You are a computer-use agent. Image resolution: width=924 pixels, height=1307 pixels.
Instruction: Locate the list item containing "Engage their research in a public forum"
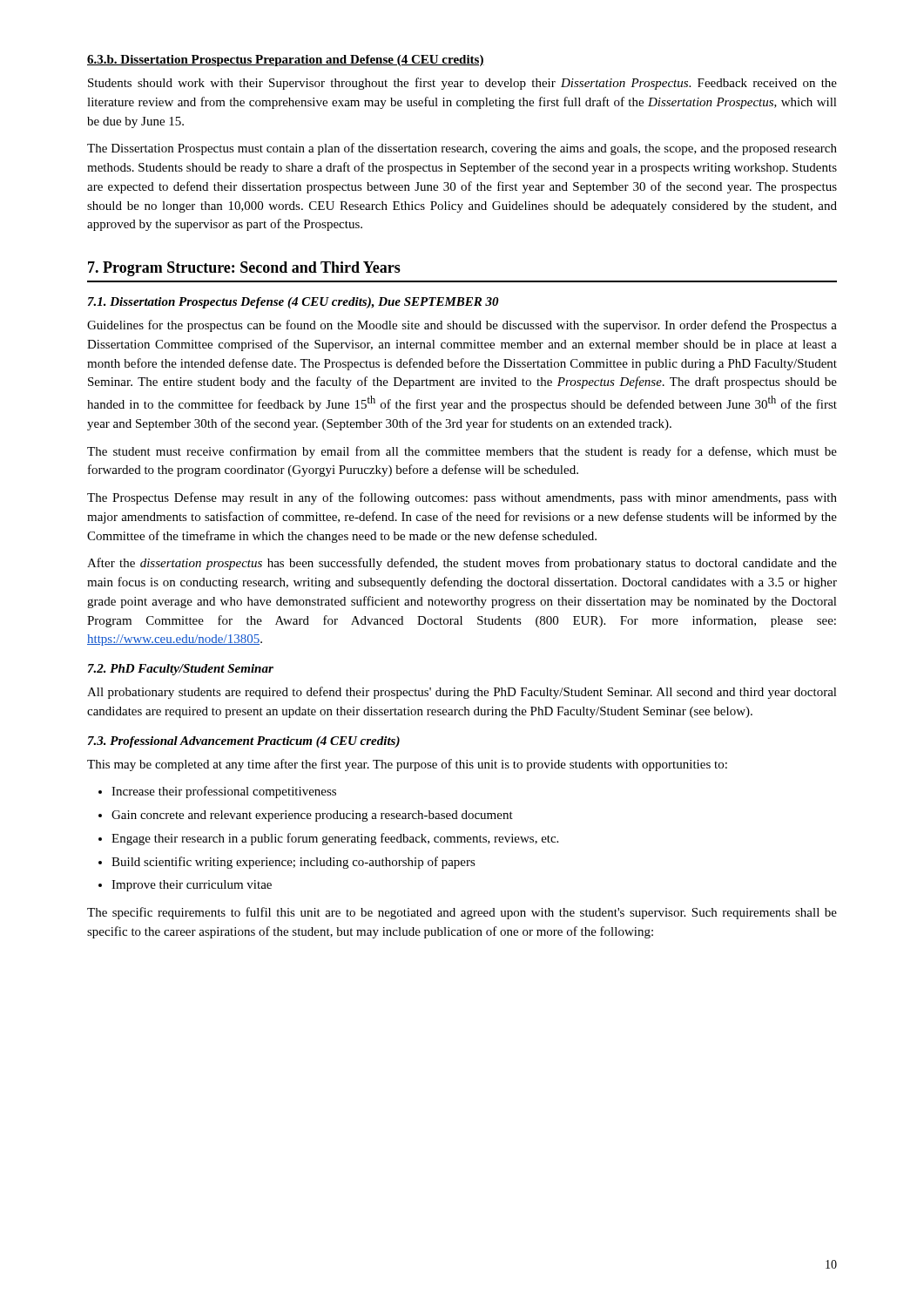click(x=335, y=838)
